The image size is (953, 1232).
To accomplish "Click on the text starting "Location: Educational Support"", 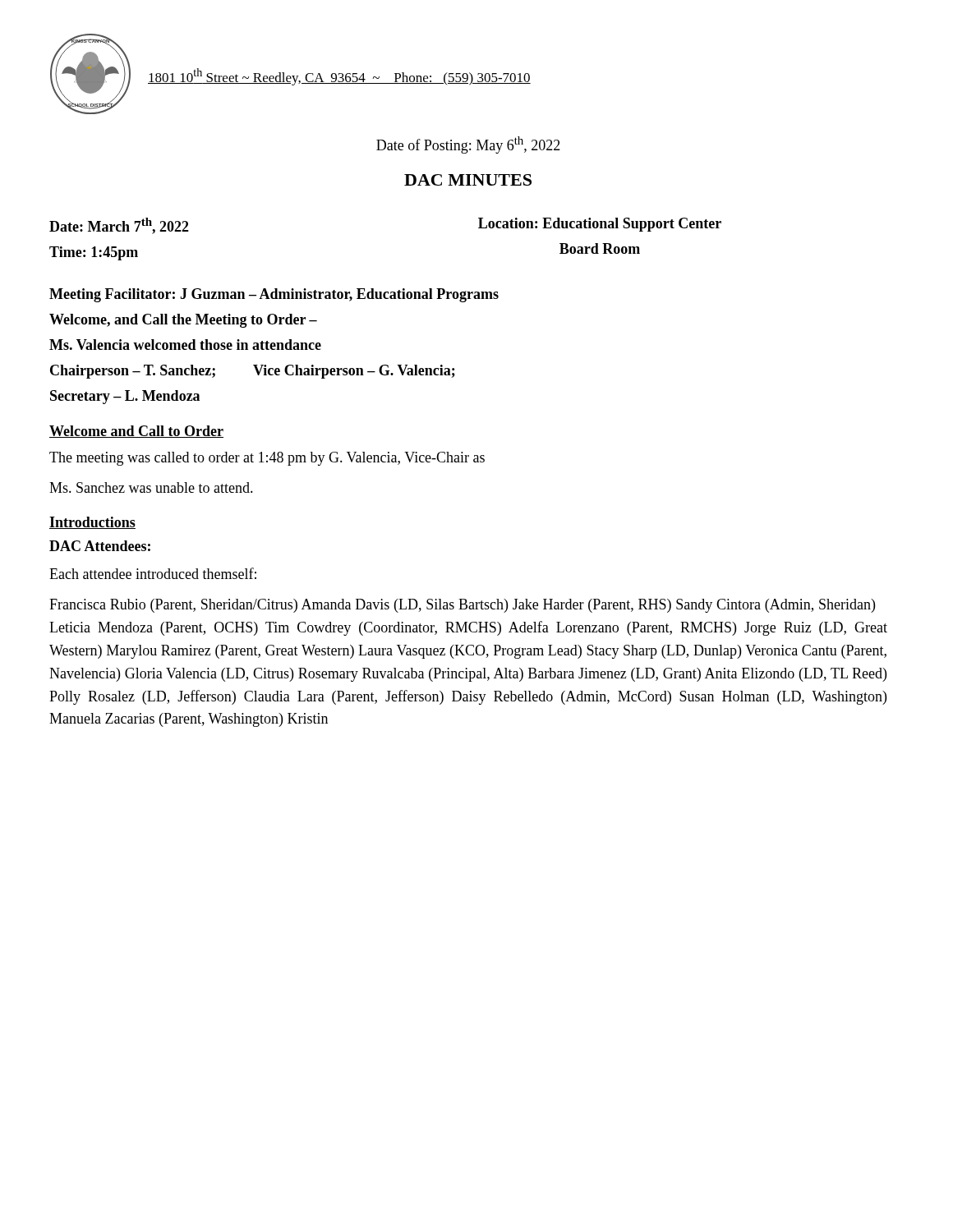I will pyautogui.click(x=600, y=237).
